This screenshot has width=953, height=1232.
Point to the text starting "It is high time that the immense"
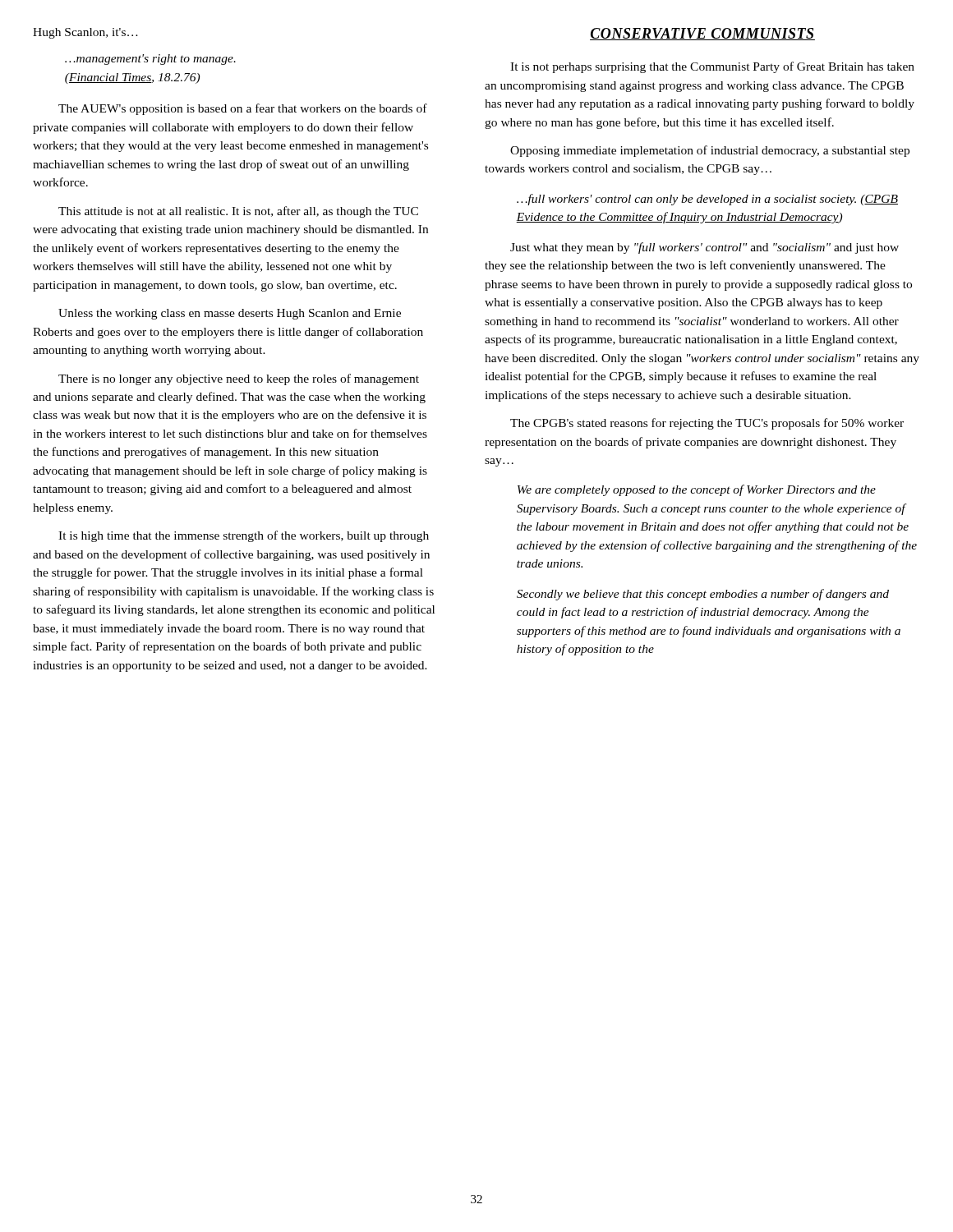pos(234,600)
